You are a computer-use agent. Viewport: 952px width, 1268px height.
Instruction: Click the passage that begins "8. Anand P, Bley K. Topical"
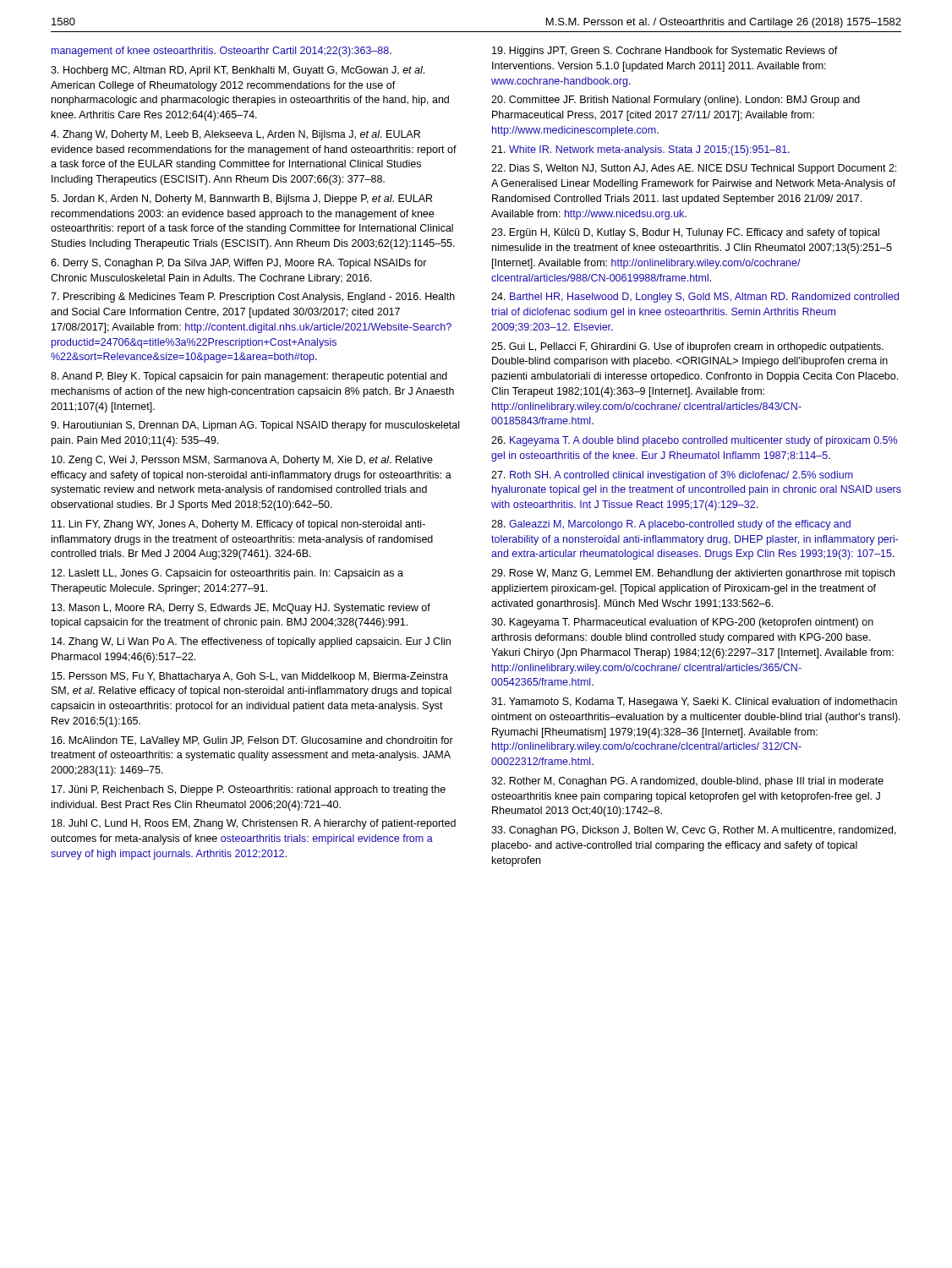click(253, 391)
